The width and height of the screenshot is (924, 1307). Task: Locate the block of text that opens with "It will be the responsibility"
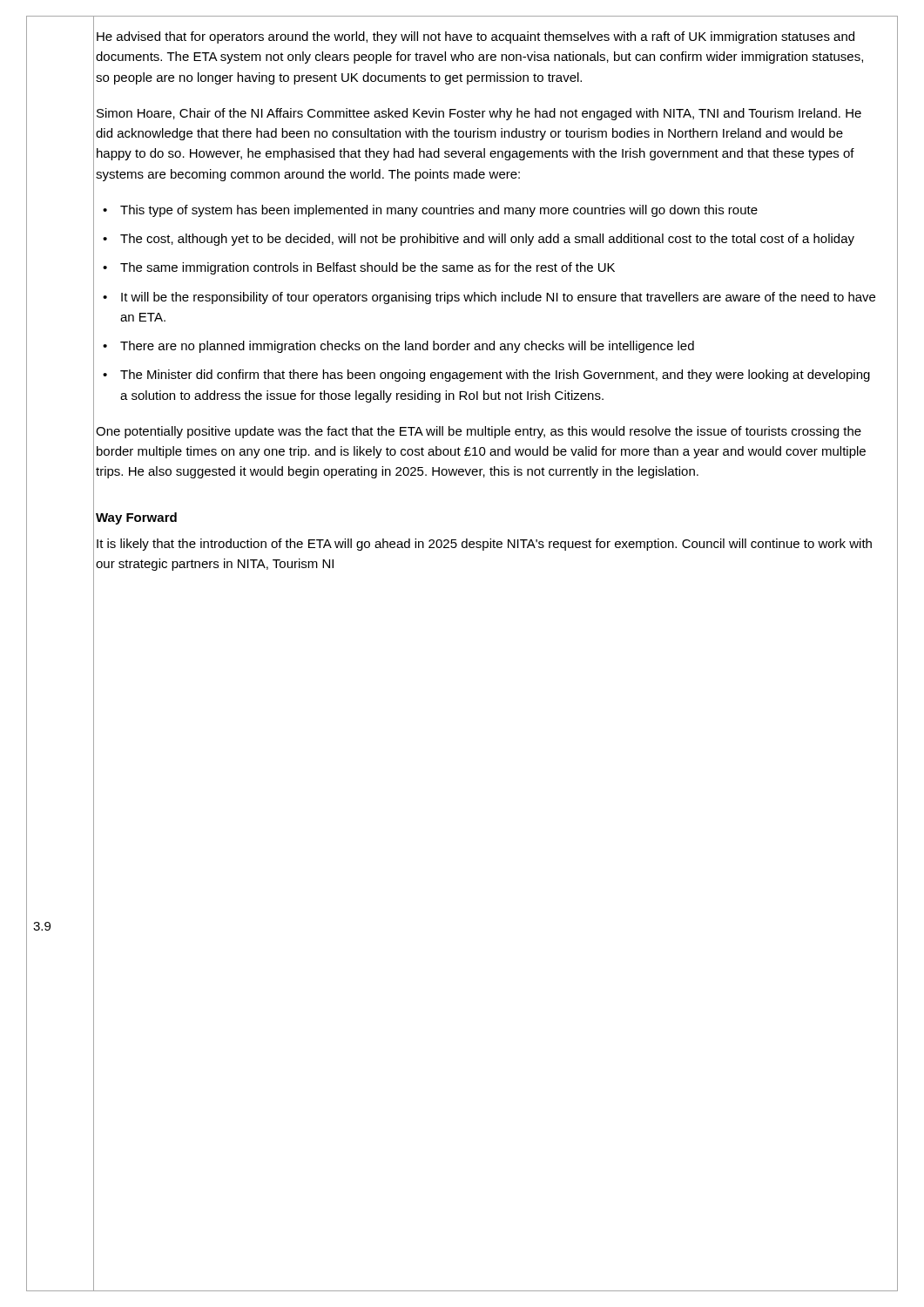498,306
